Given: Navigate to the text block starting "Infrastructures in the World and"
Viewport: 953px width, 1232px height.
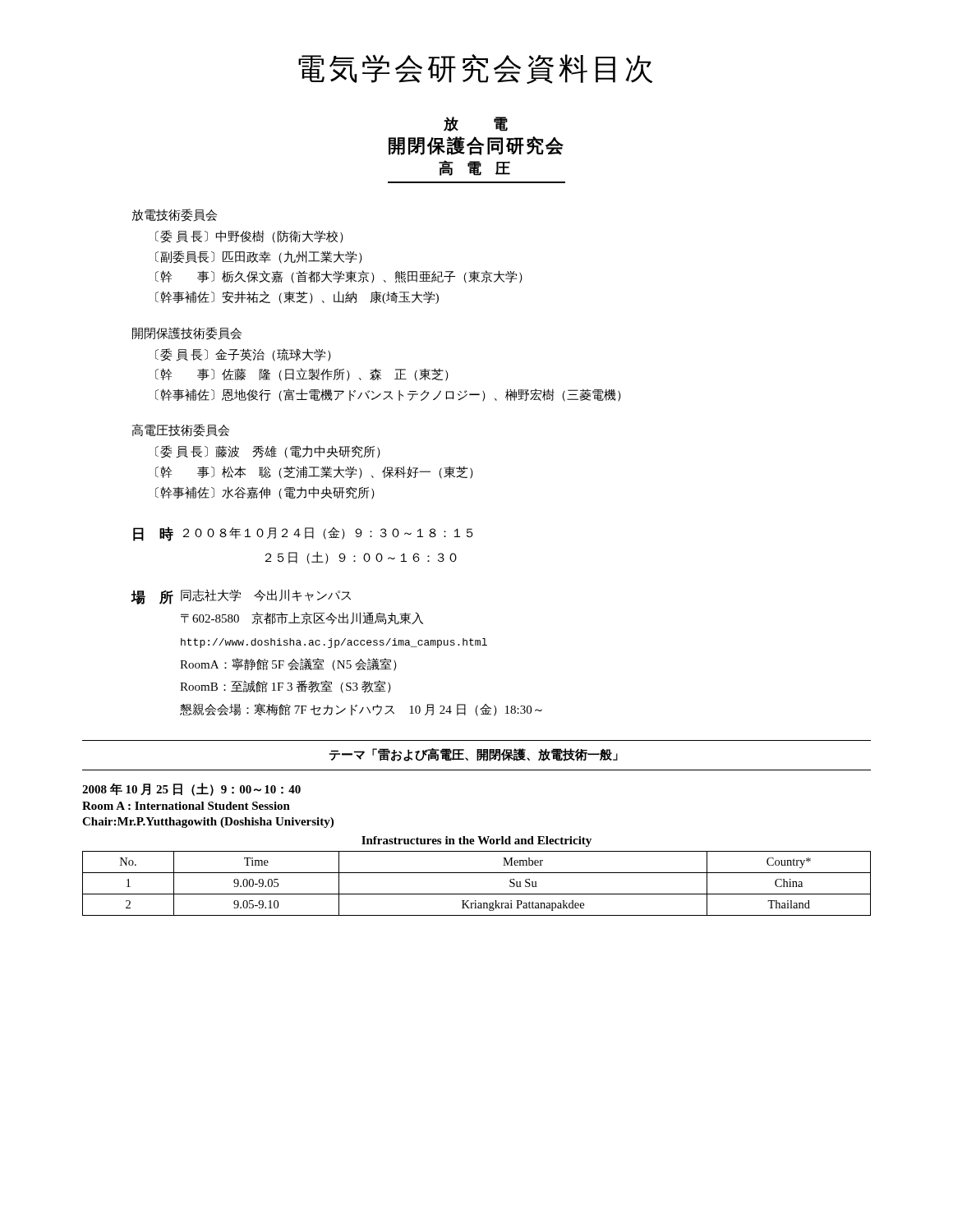Looking at the screenshot, I should pyautogui.click(x=476, y=840).
